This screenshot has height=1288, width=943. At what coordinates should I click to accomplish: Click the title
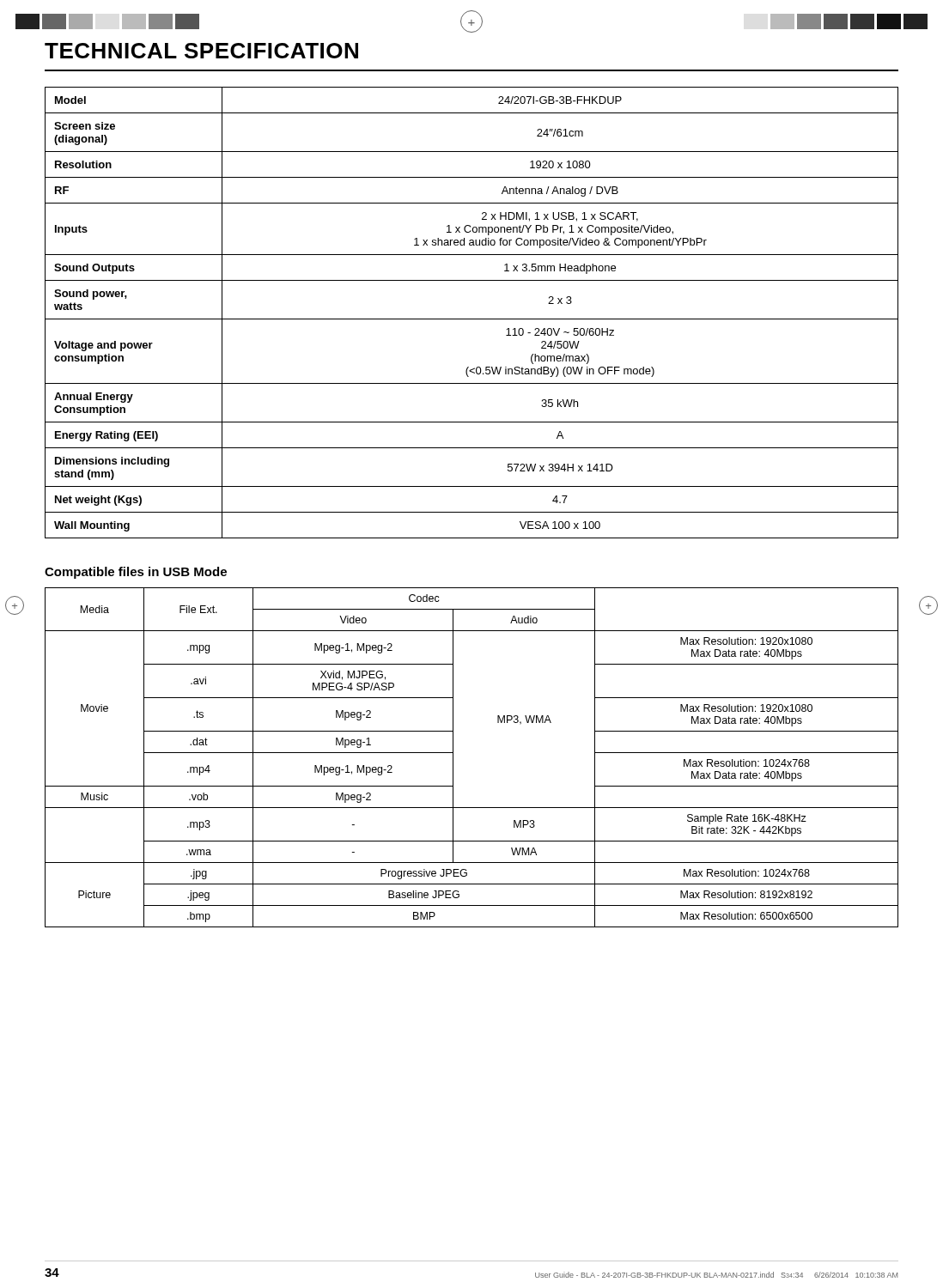[202, 51]
